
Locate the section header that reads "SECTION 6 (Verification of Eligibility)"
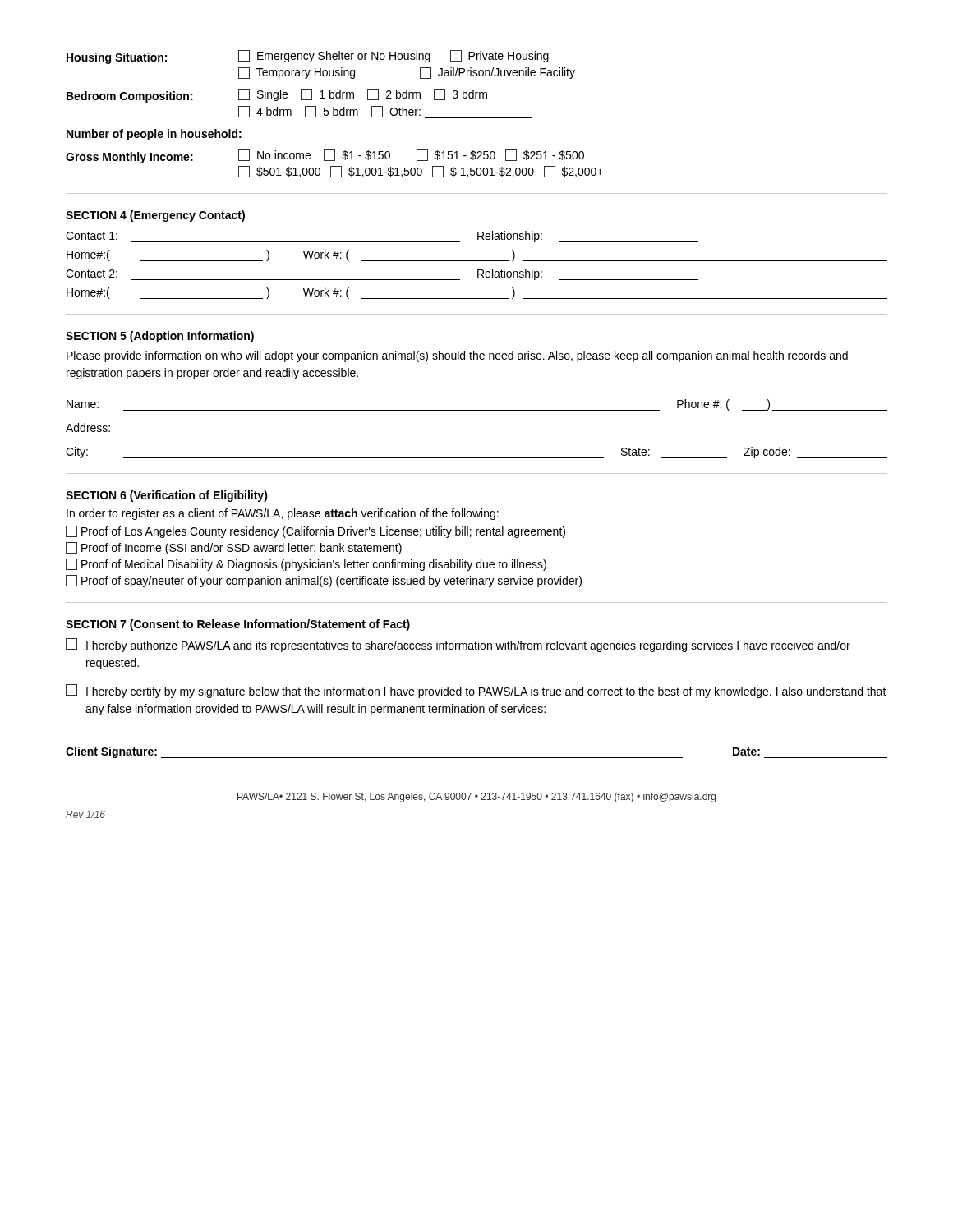point(167,496)
